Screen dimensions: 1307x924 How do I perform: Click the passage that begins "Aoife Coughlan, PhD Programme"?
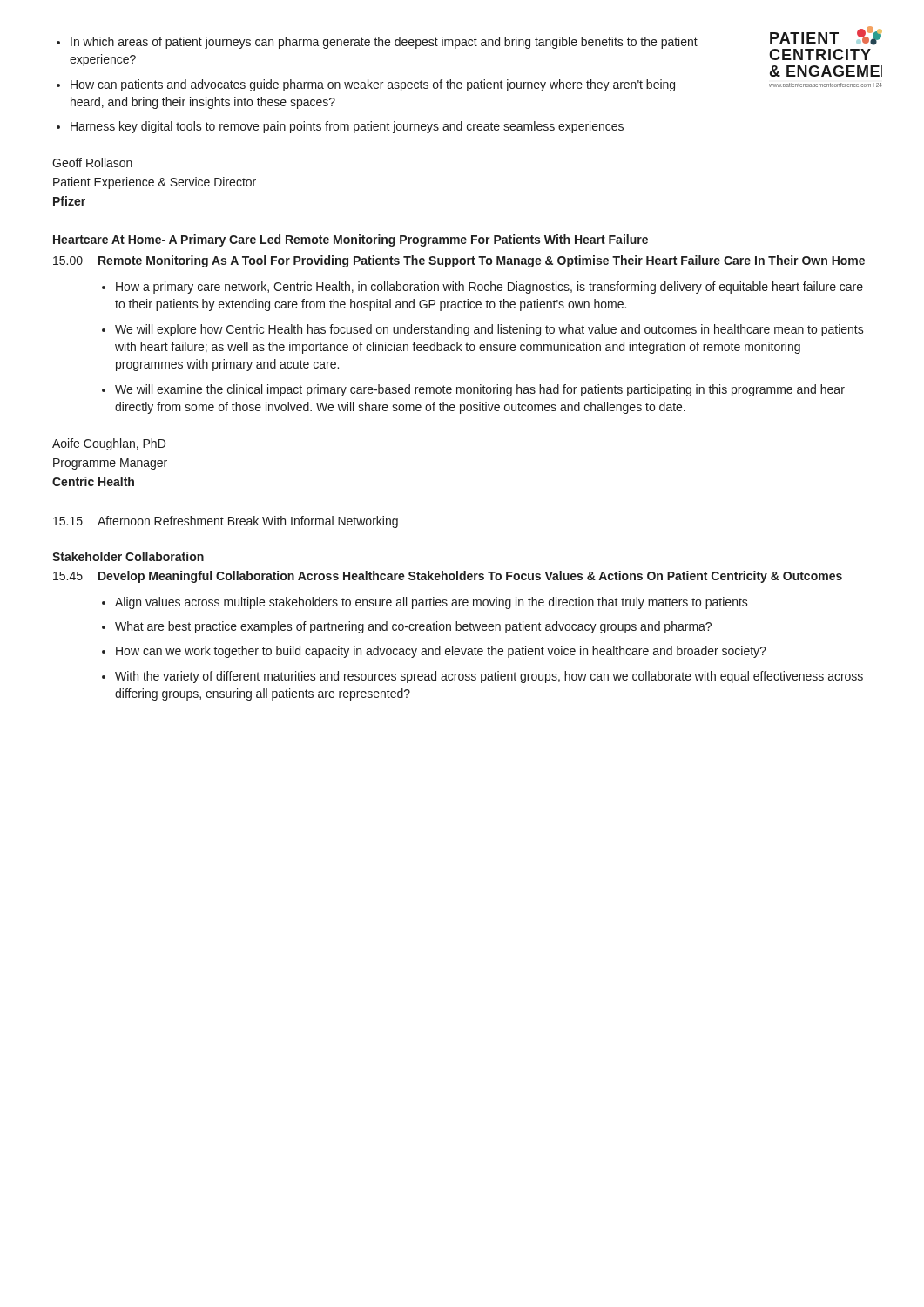(110, 463)
